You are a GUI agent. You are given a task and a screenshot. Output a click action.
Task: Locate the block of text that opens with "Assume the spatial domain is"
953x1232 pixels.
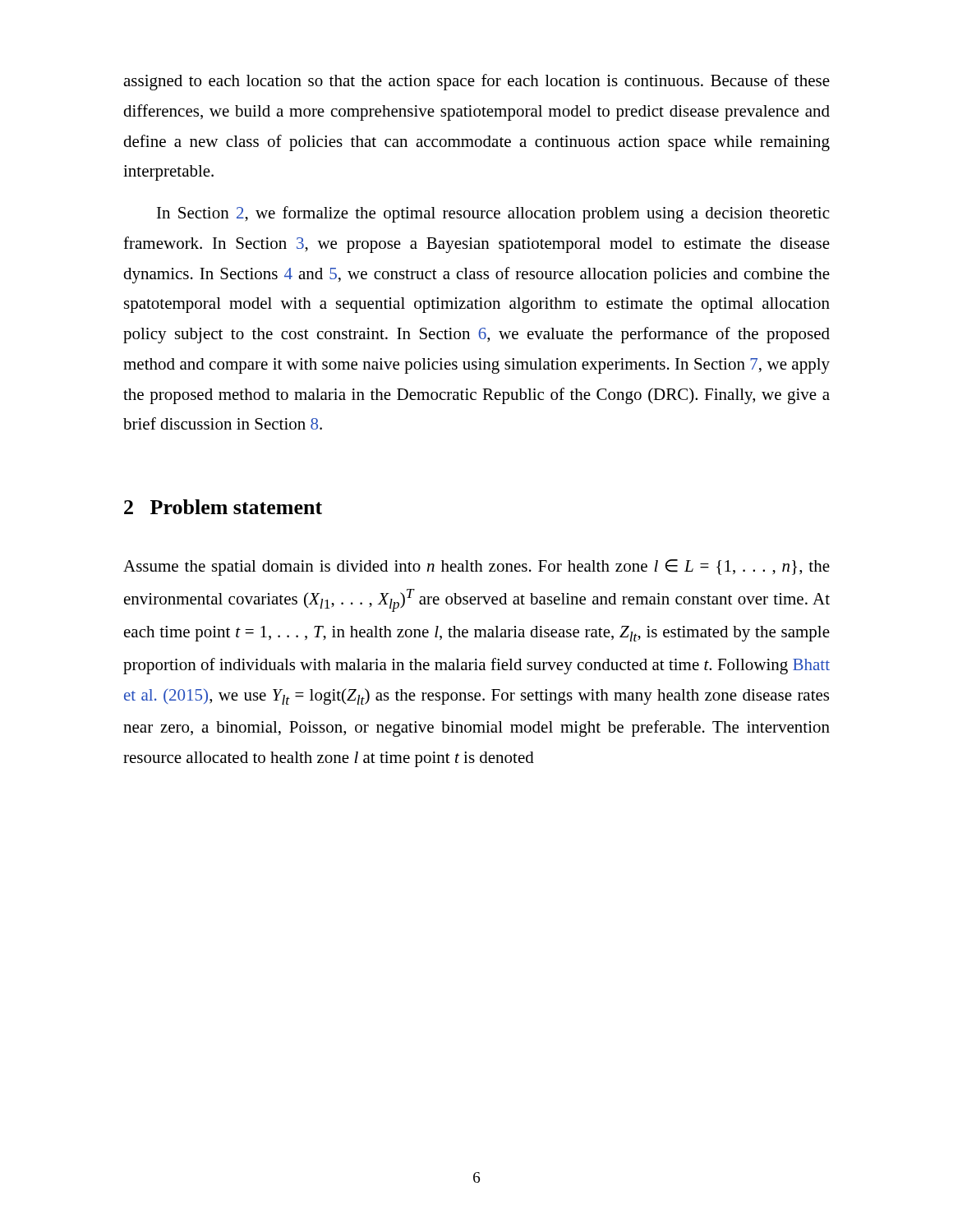[x=476, y=662]
